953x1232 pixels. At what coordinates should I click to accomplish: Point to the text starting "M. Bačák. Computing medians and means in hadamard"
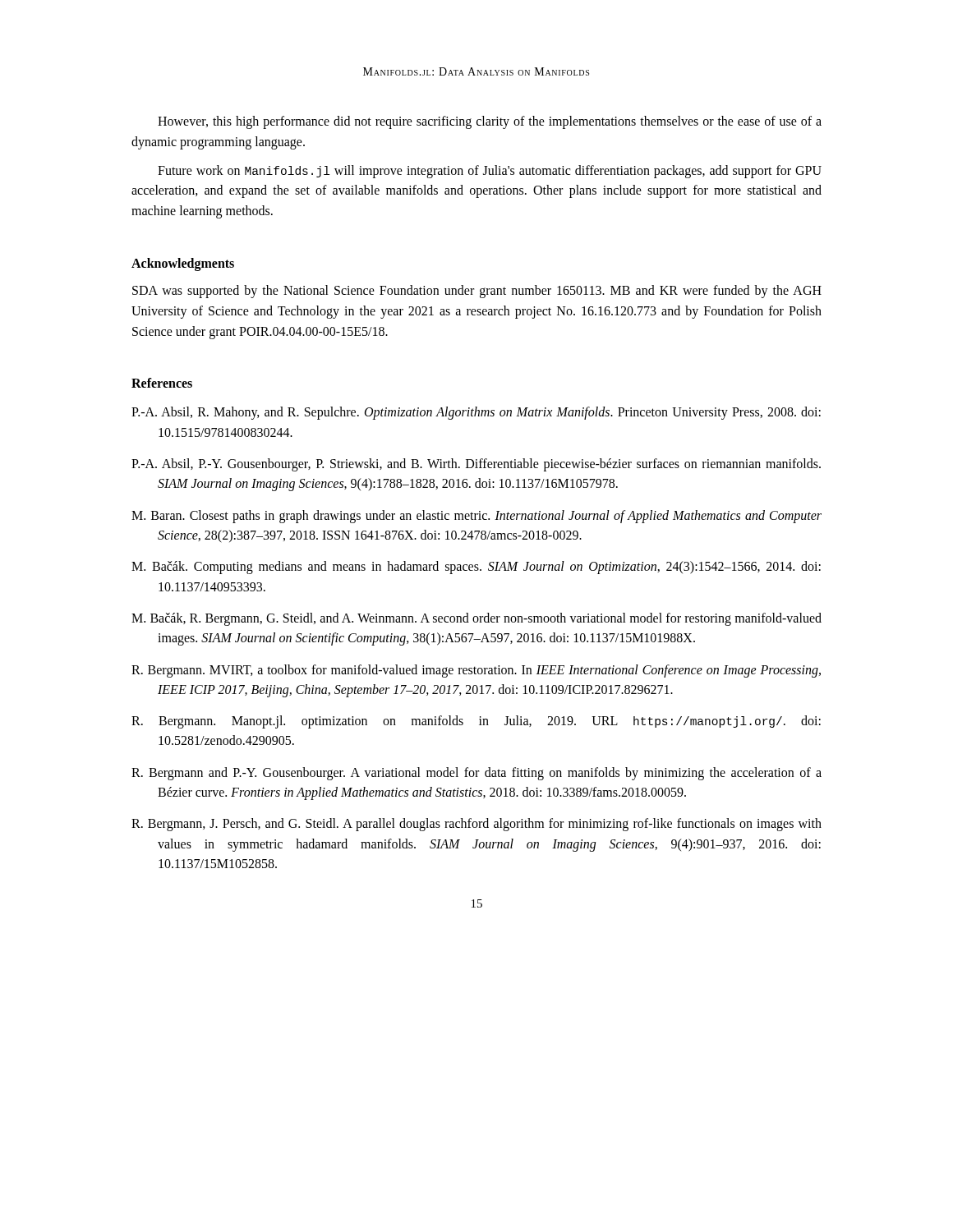click(476, 577)
